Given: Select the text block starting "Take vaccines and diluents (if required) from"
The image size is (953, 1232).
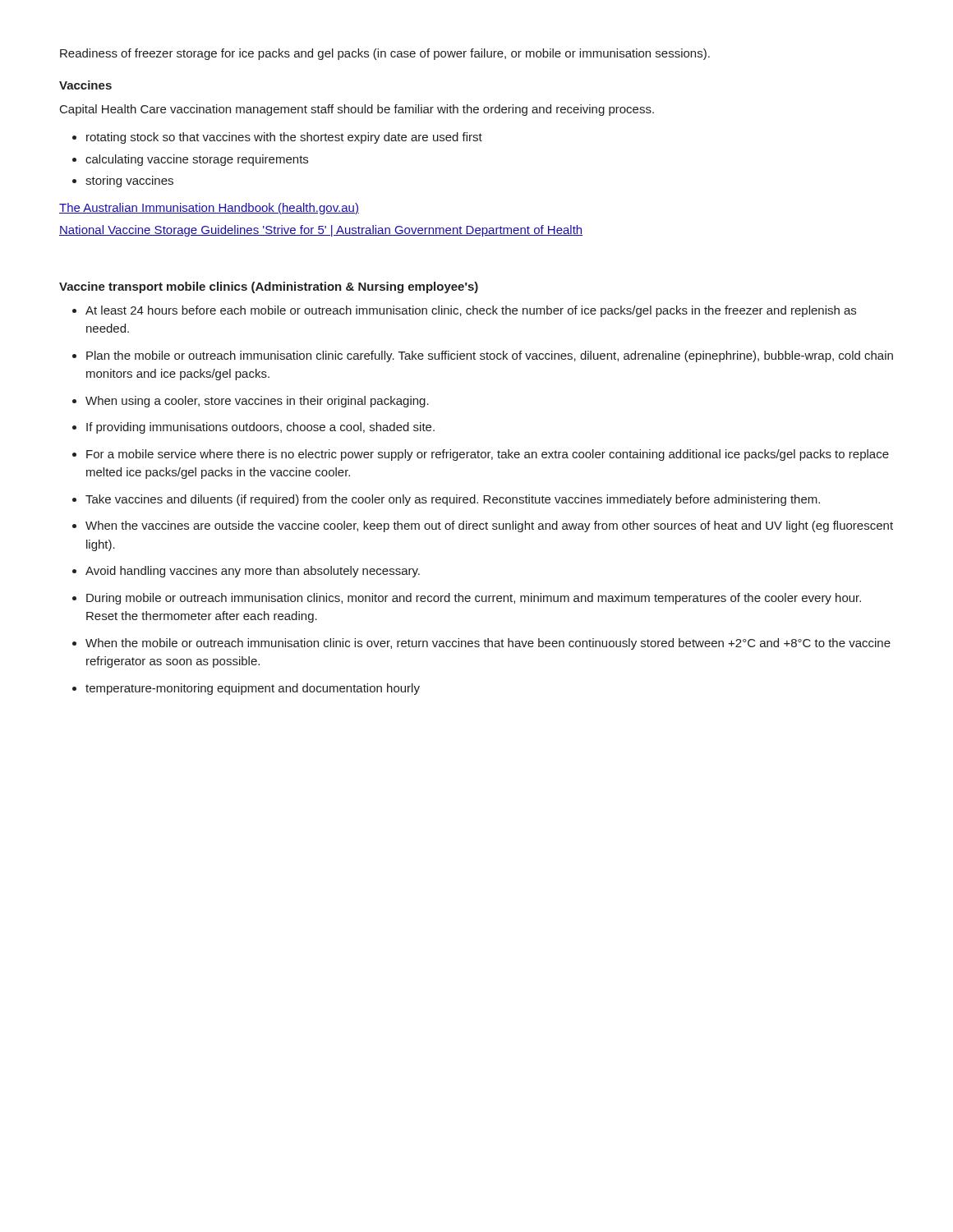Looking at the screenshot, I should [x=453, y=499].
